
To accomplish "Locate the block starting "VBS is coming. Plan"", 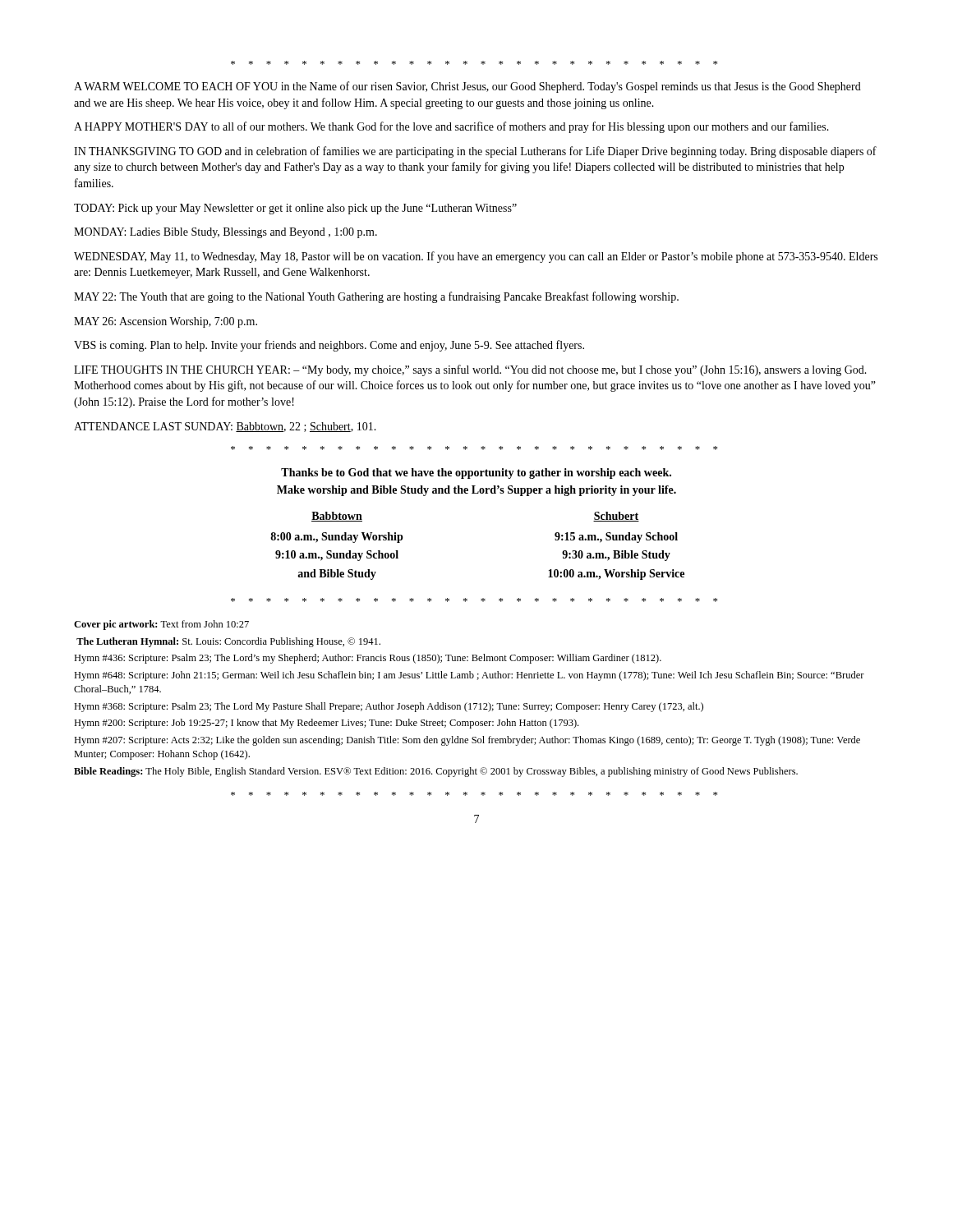I will pyautogui.click(x=476, y=346).
